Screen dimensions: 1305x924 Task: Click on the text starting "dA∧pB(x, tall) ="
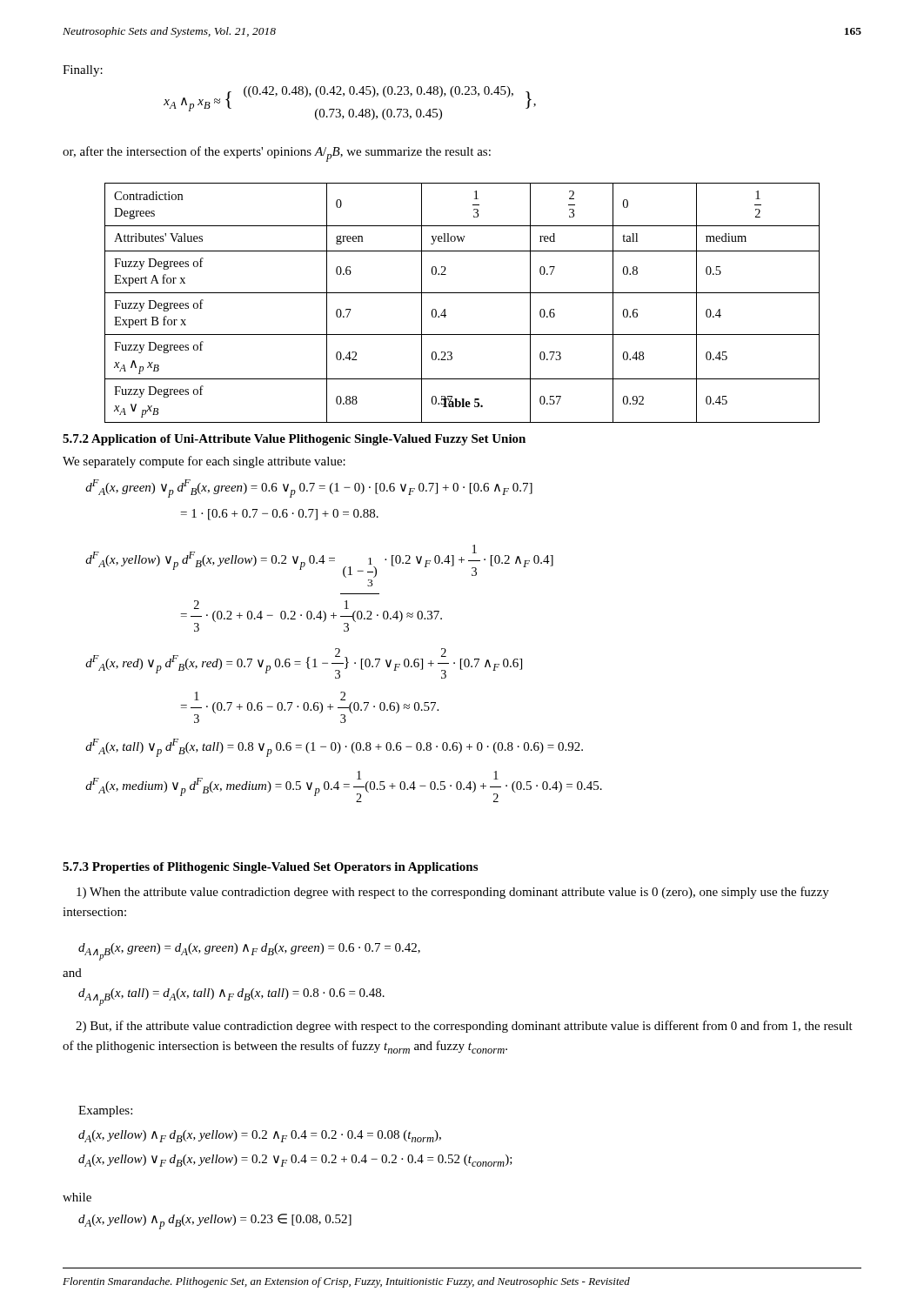click(x=232, y=995)
